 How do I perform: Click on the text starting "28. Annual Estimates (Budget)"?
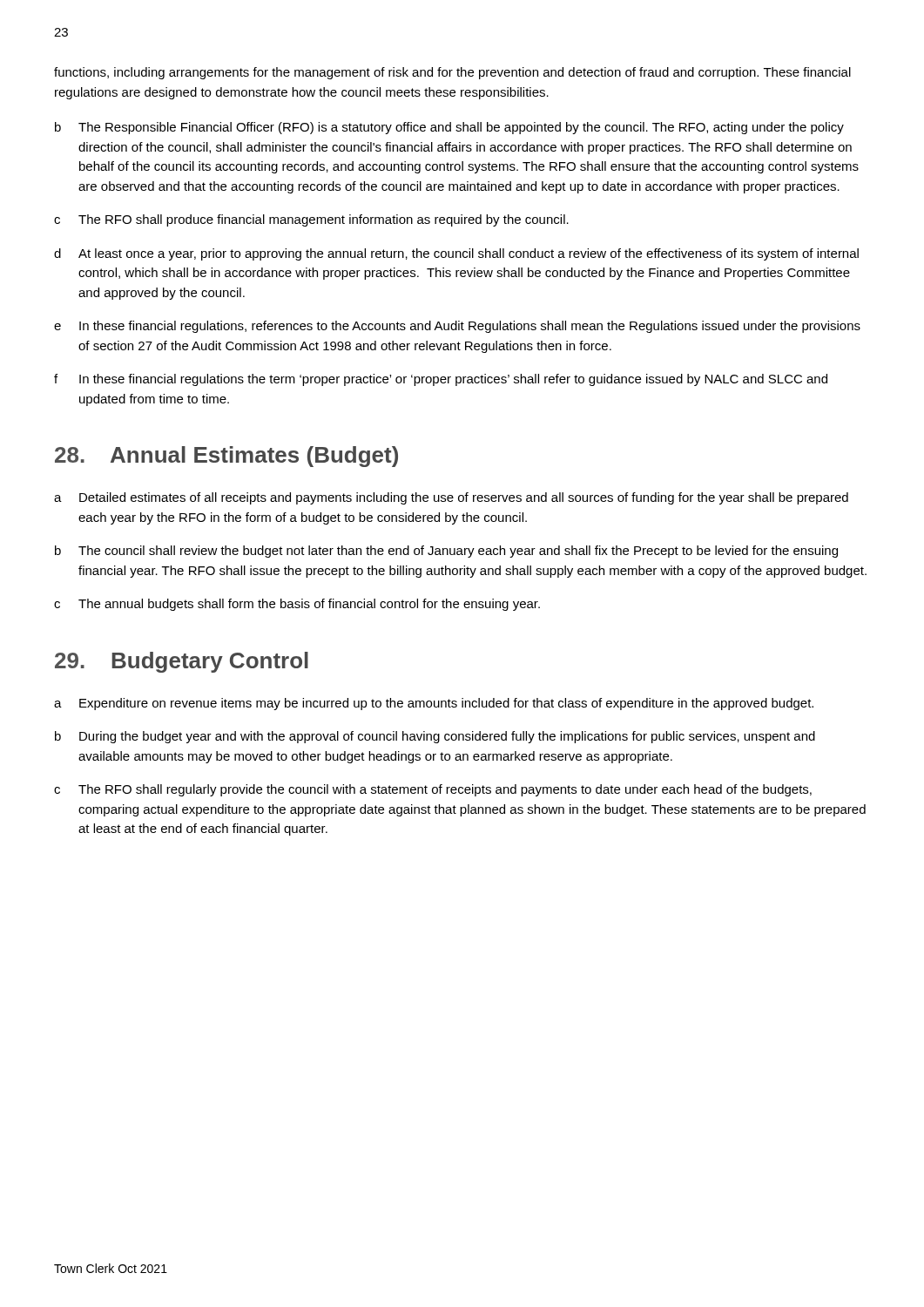coord(226,457)
